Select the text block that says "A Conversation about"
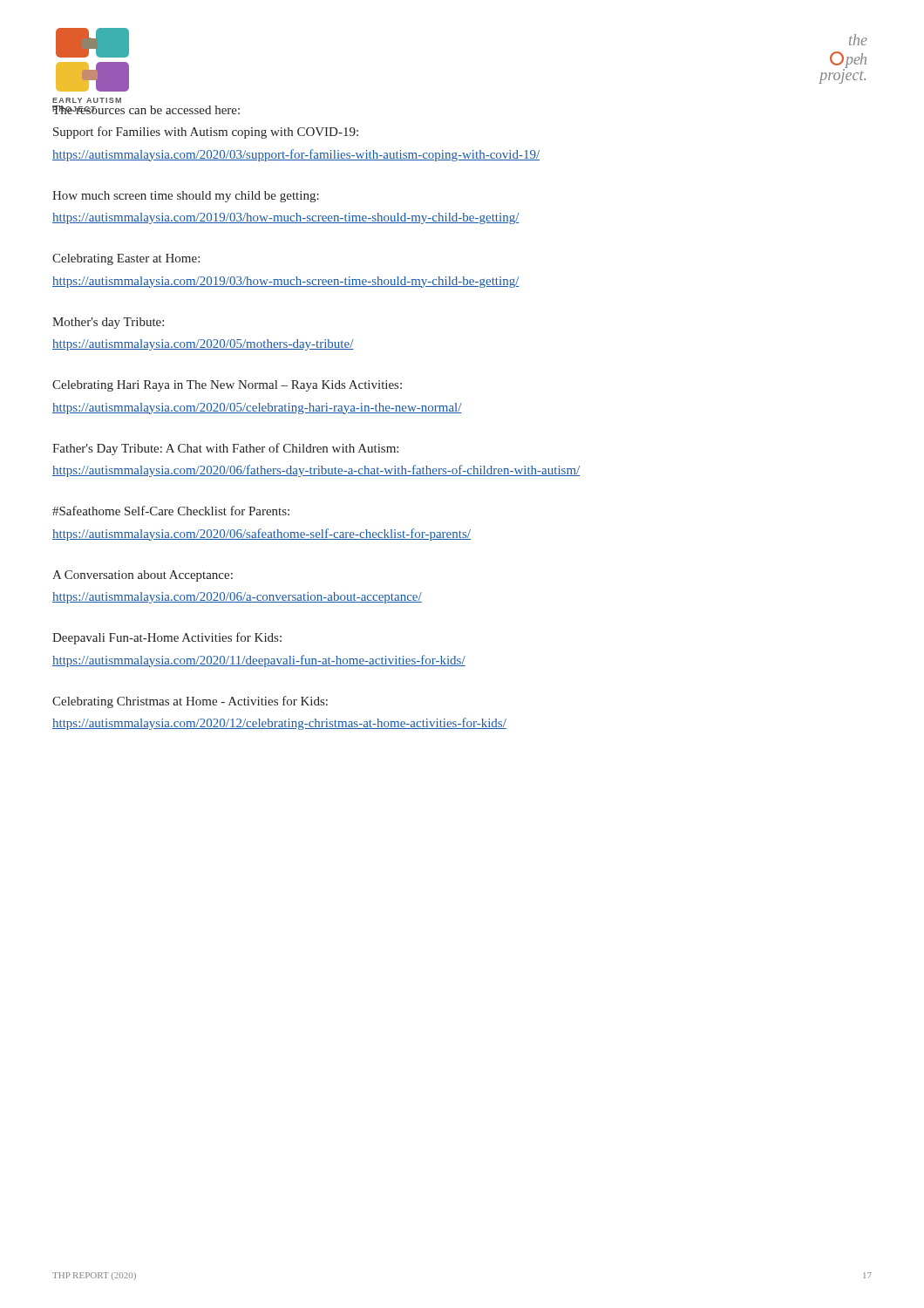924x1308 pixels. click(143, 576)
